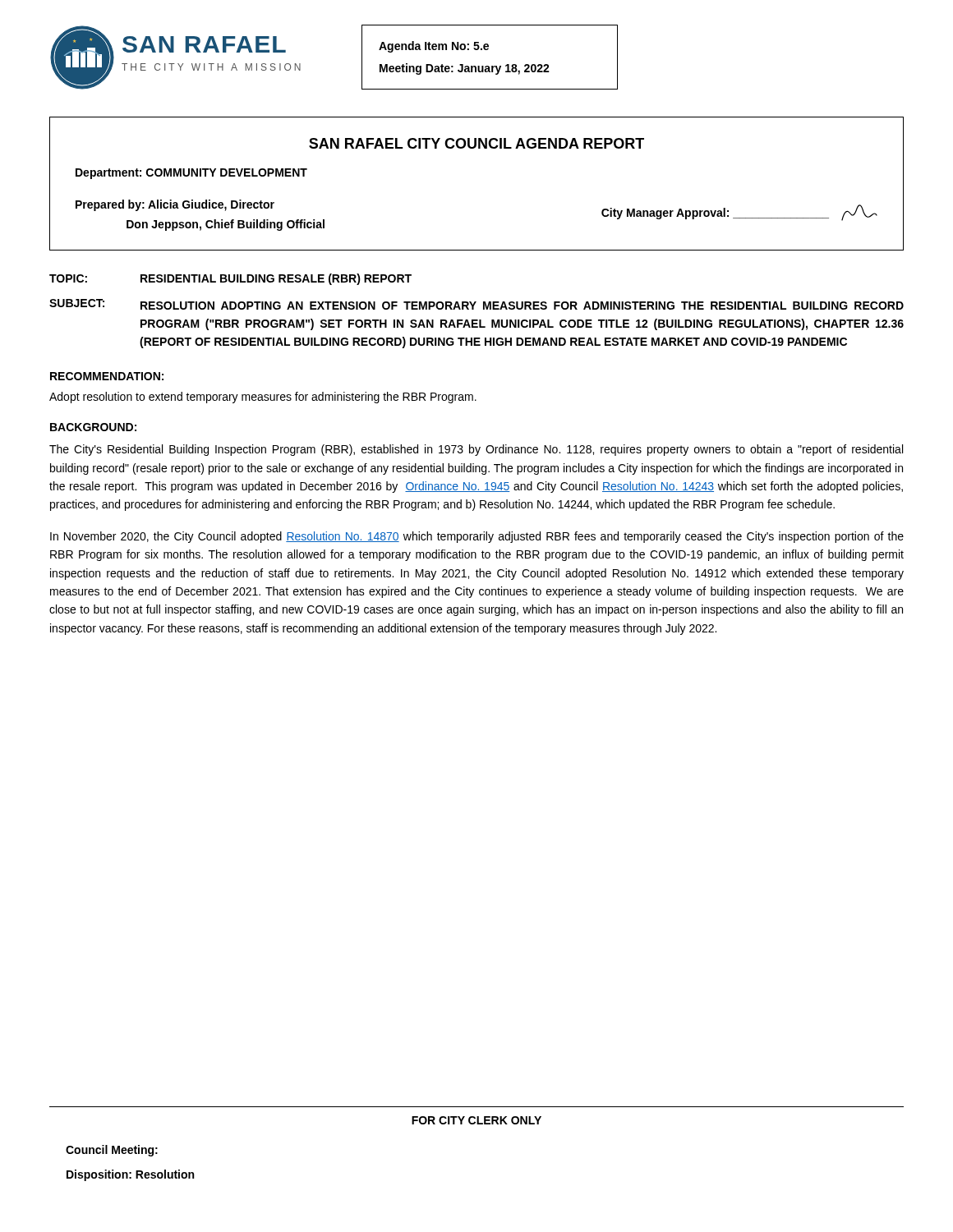Select the text block starting "SUBJECT: RESOLUTION ADOPTING AN EXTENSION OF TEMPORARY"
Viewport: 953px width, 1232px height.
click(x=476, y=324)
